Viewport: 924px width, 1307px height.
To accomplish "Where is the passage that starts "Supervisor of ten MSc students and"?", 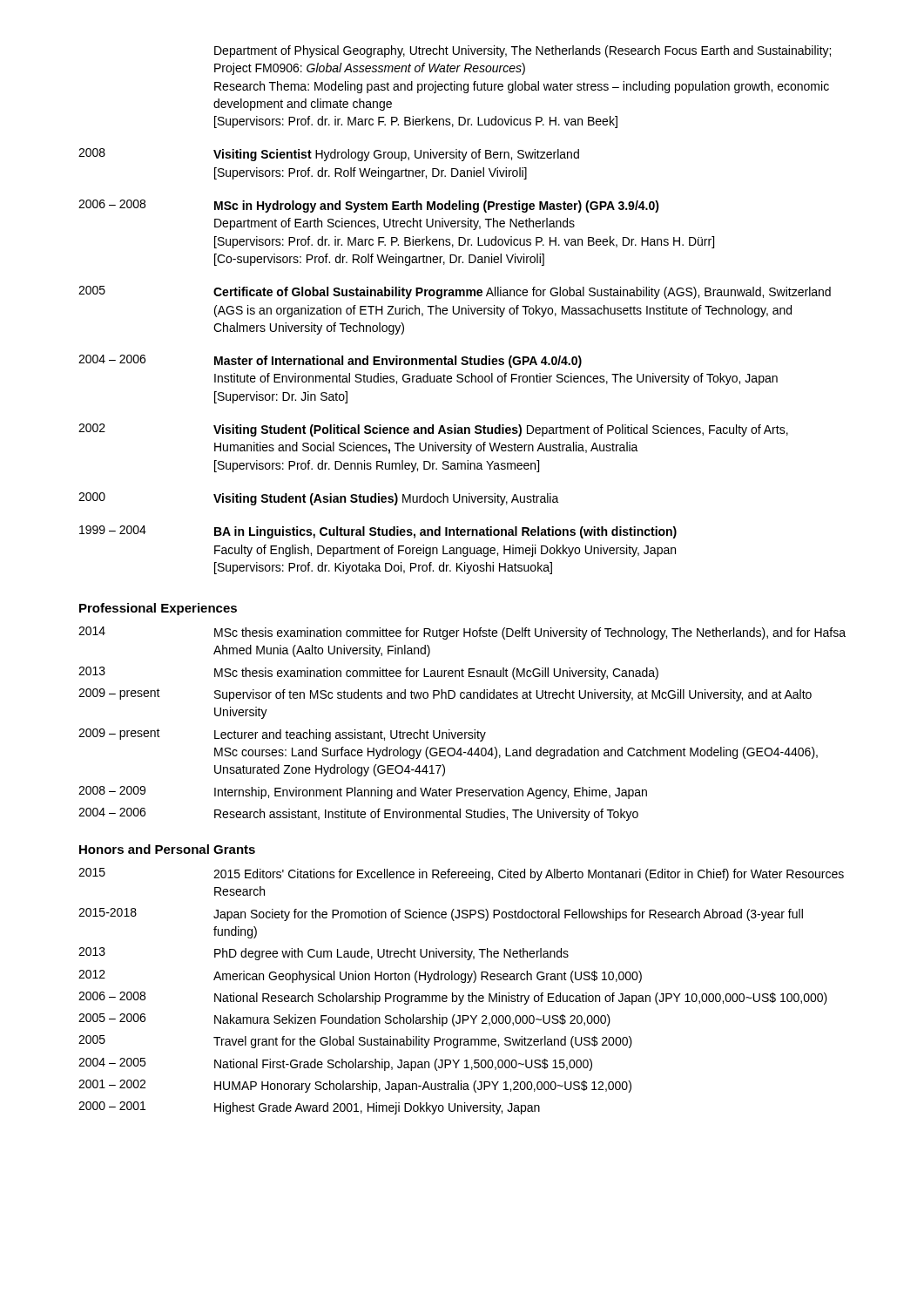I will coord(513,703).
